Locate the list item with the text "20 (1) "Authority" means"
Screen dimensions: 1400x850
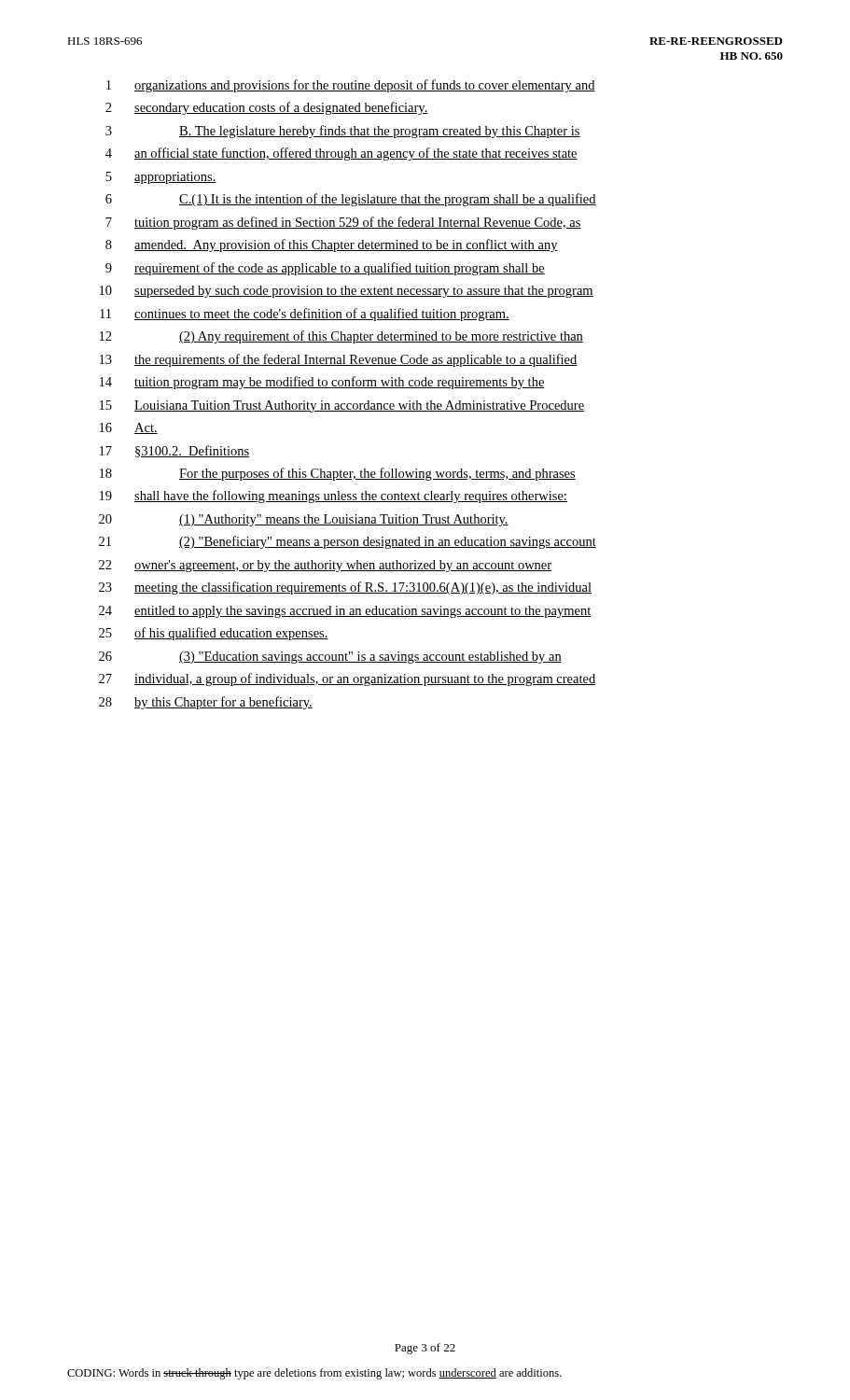(425, 519)
